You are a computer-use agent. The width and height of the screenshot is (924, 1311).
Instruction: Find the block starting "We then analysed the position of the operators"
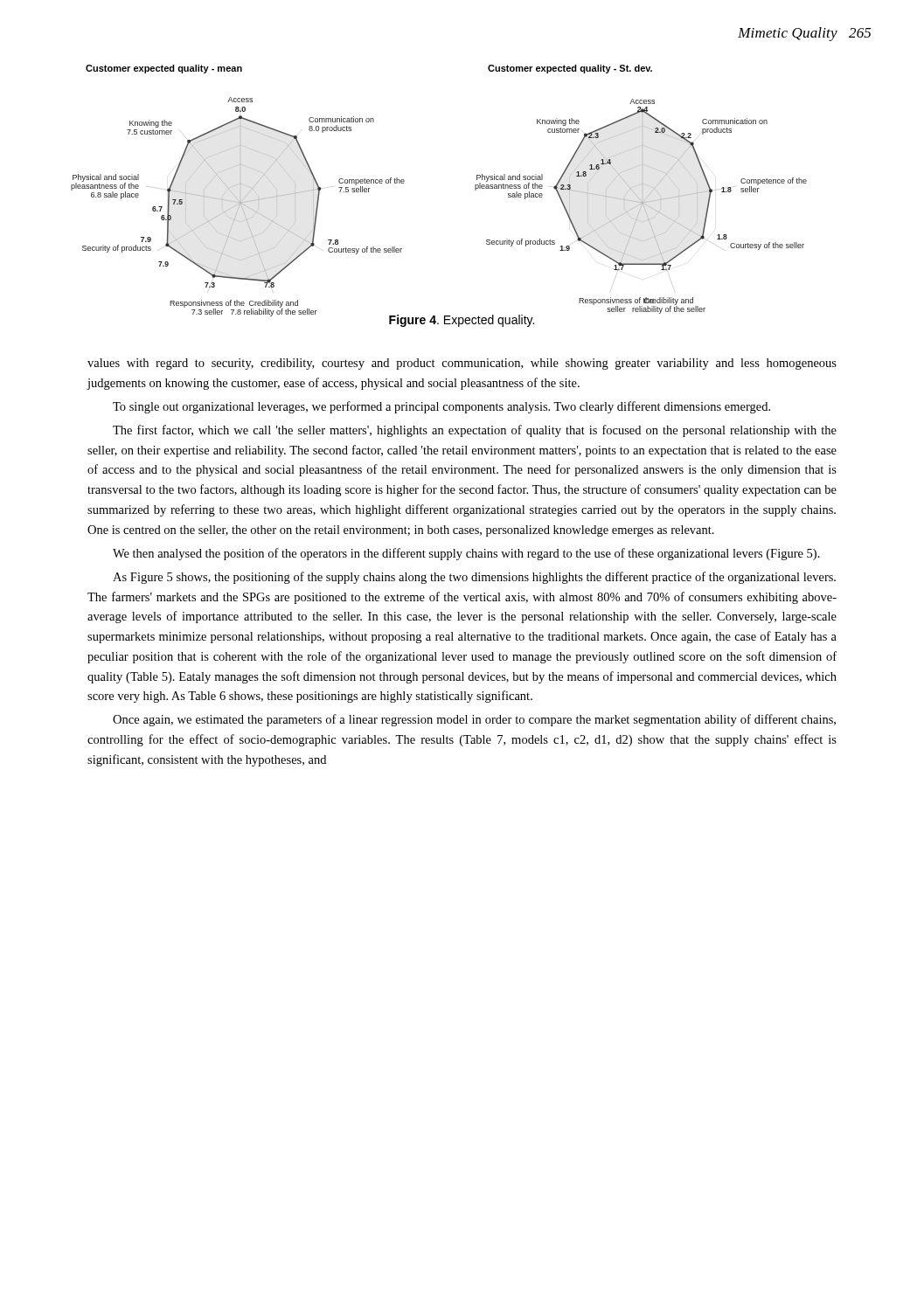click(x=466, y=553)
